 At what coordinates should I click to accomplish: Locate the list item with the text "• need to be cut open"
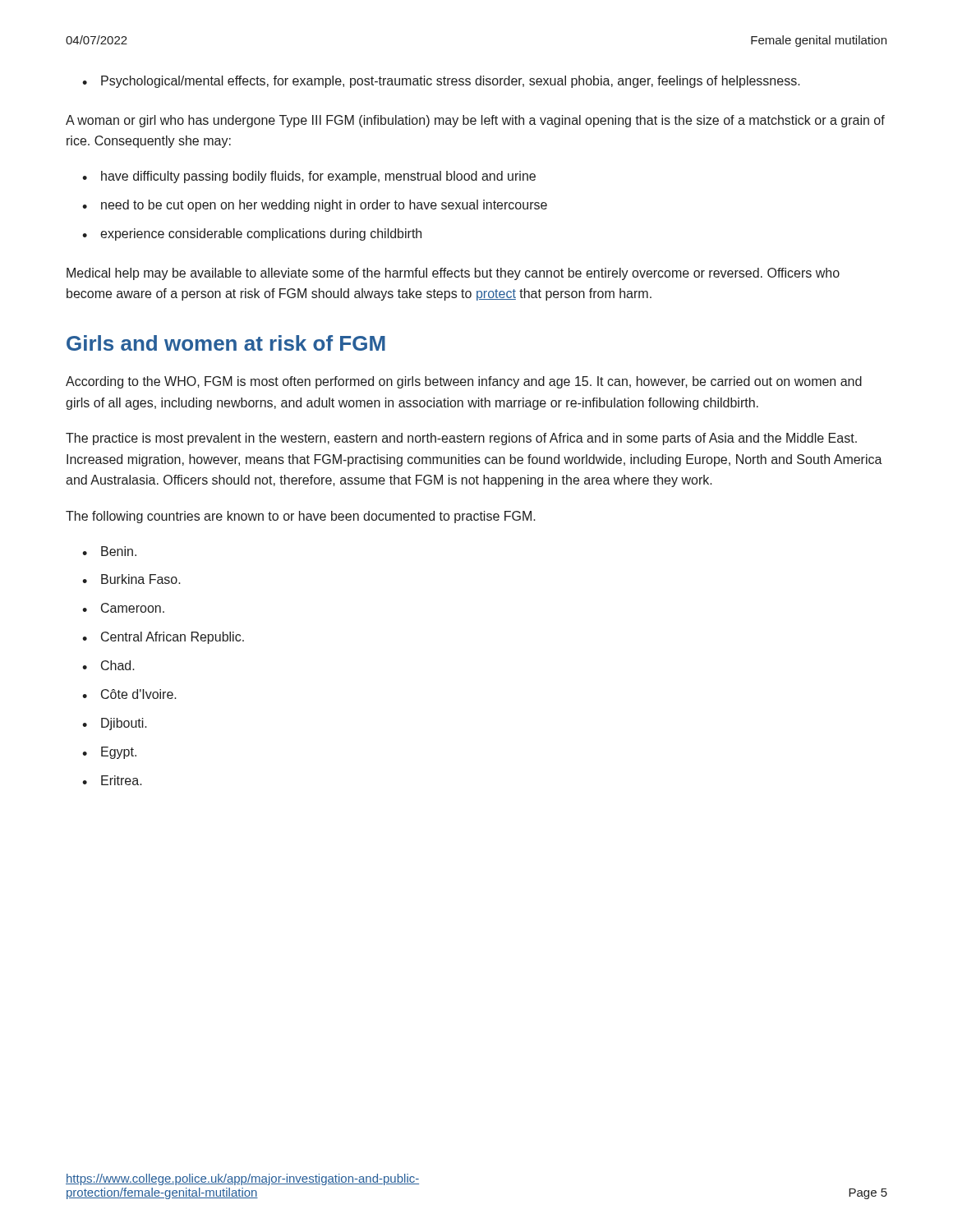[x=315, y=207]
